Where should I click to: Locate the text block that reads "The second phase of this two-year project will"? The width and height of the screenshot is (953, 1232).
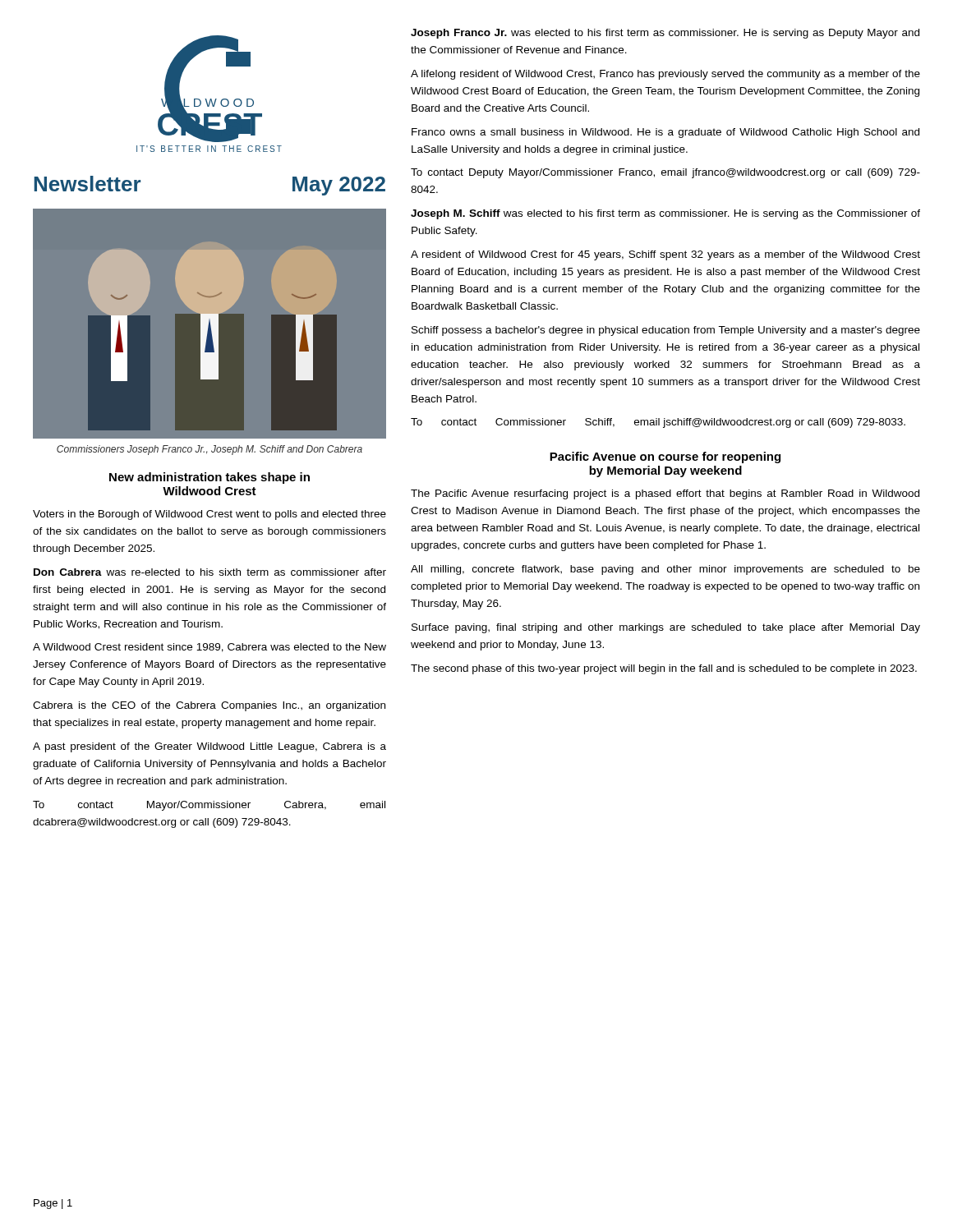pos(664,668)
